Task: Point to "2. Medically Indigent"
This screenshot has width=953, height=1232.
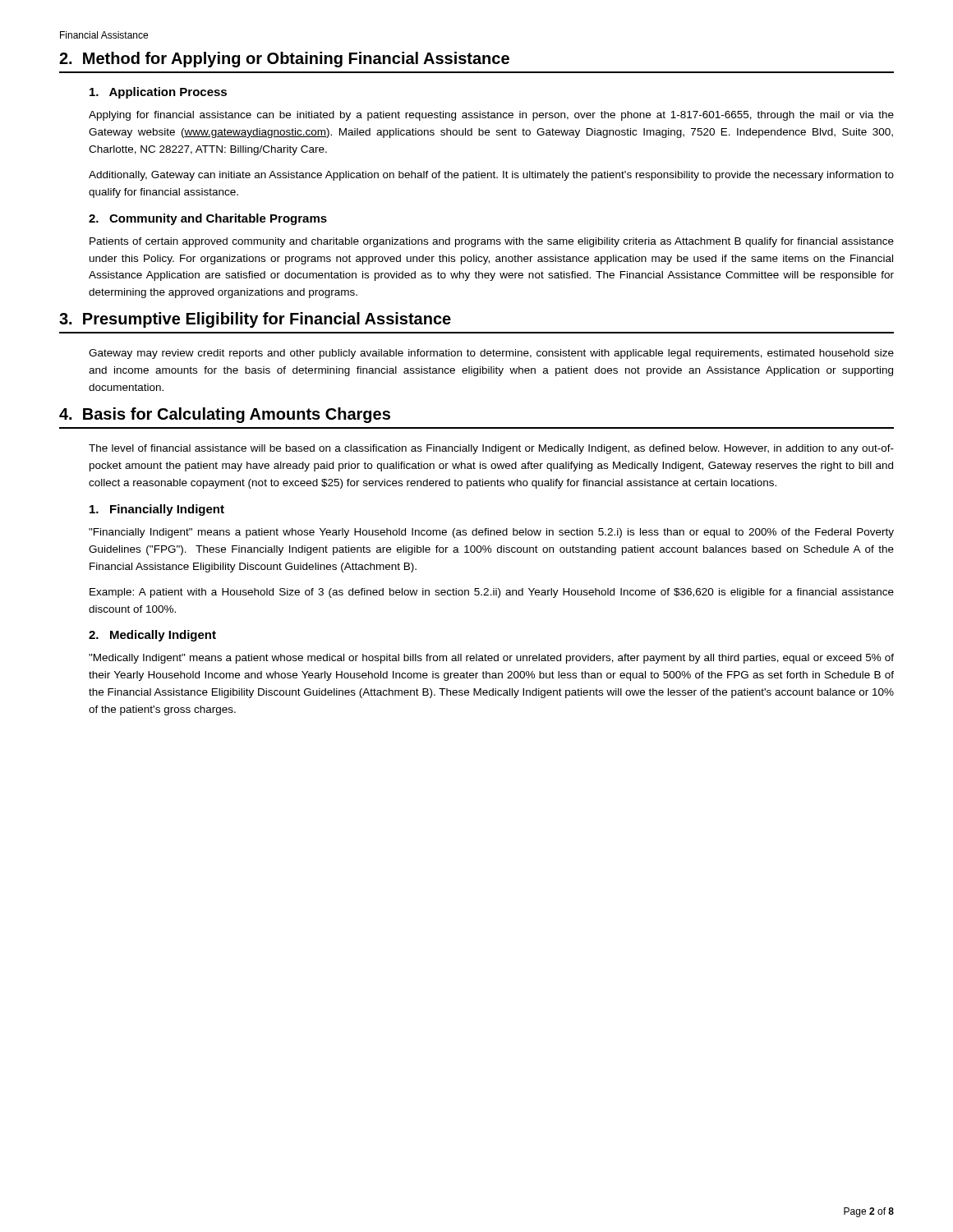Action: [152, 636]
